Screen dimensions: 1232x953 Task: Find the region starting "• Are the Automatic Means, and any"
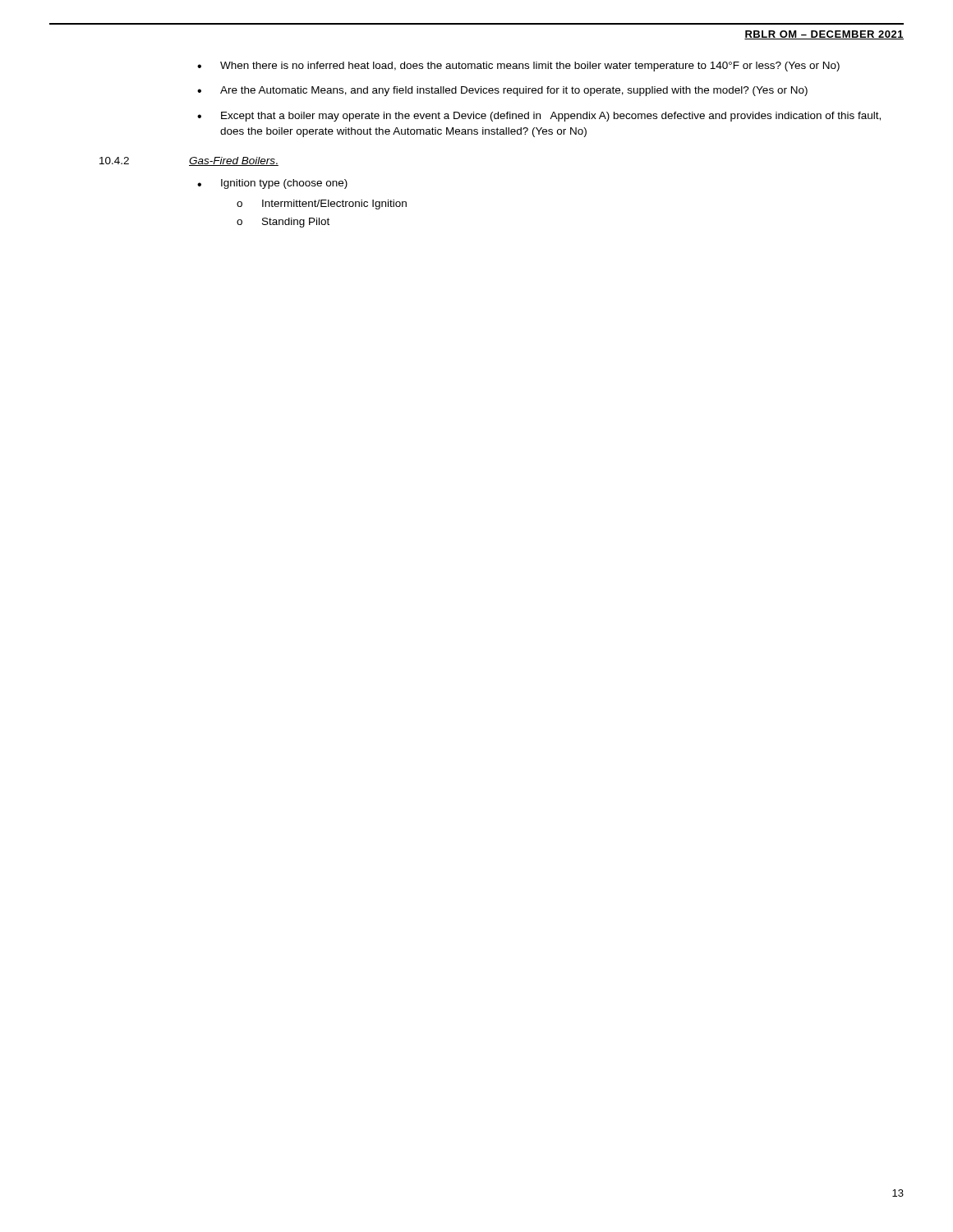pyautogui.click(x=550, y=92)
